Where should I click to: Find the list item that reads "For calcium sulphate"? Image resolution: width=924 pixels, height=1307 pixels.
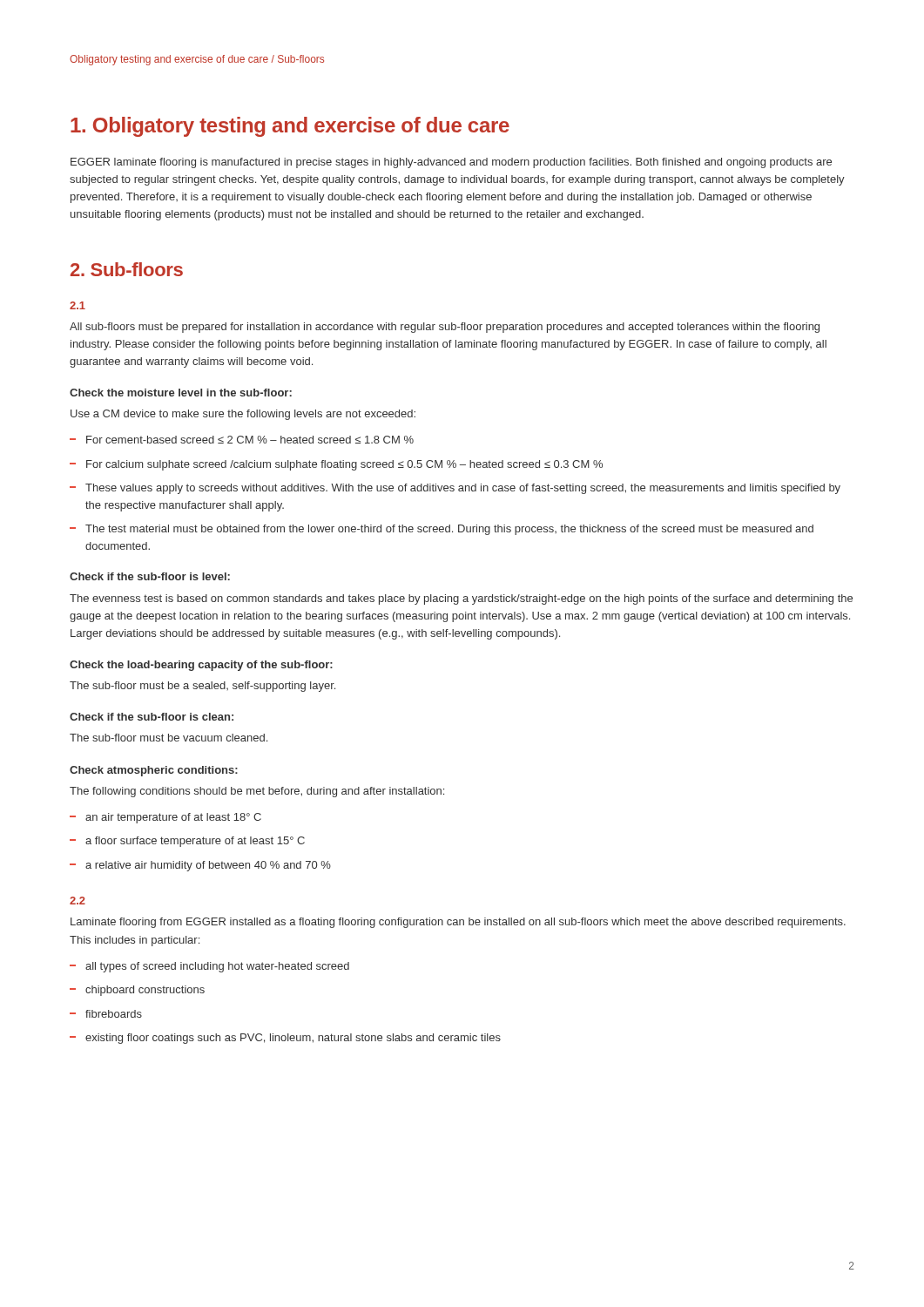pyautogui.click(x=462, y=464)
